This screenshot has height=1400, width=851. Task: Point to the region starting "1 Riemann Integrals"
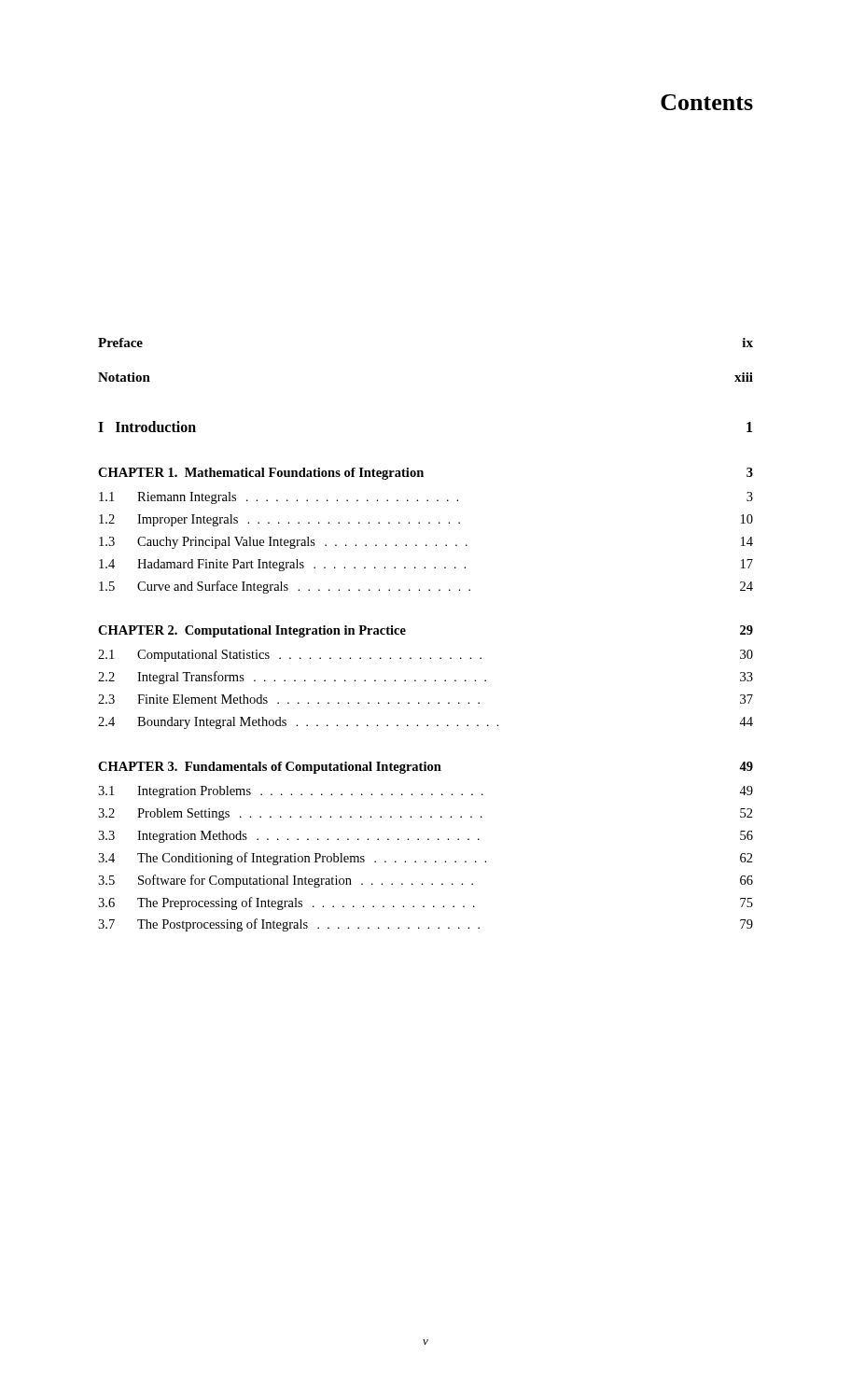[x=426, y=497]
